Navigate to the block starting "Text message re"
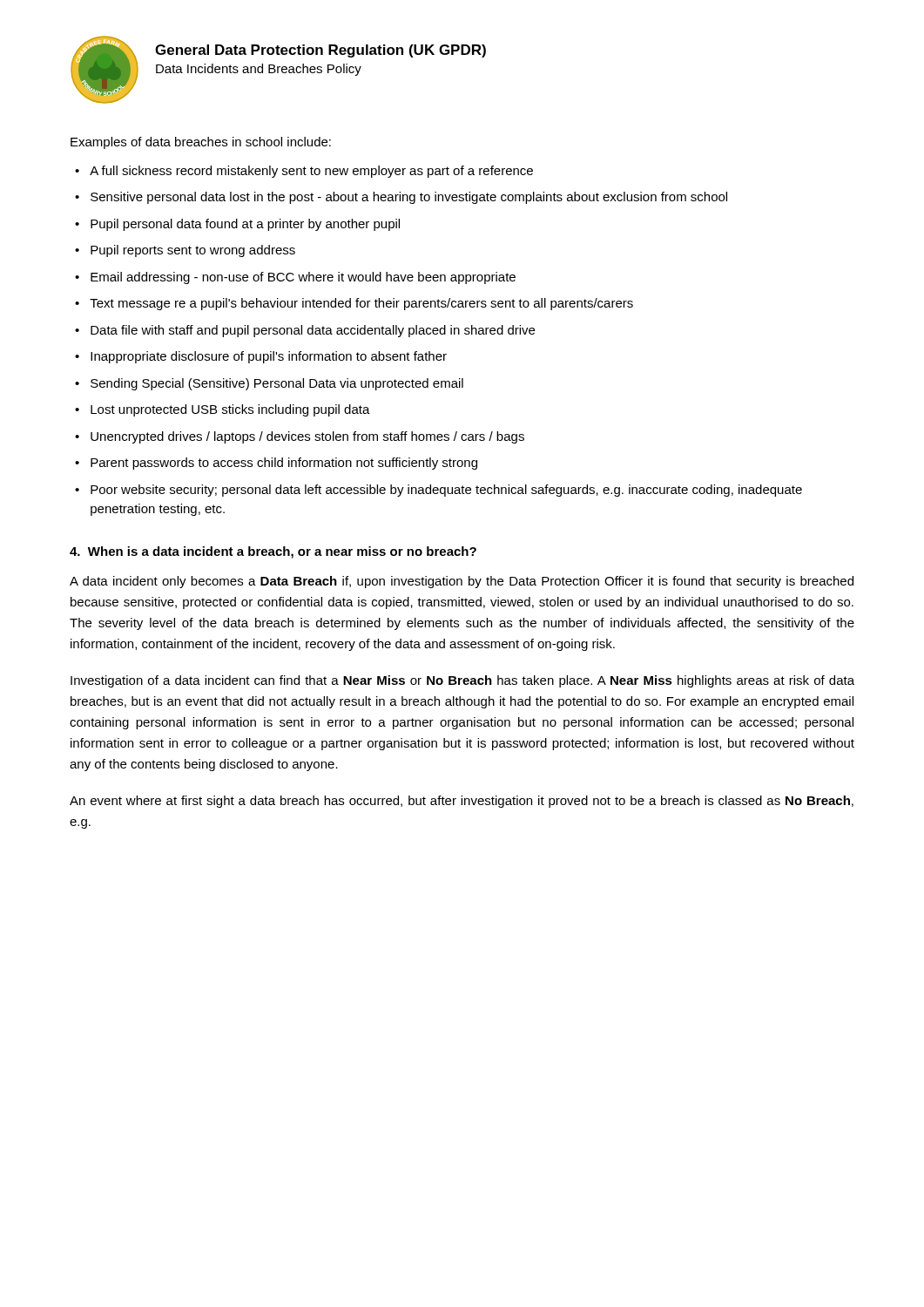The image size is (924, 1307). tap(362, 303)
